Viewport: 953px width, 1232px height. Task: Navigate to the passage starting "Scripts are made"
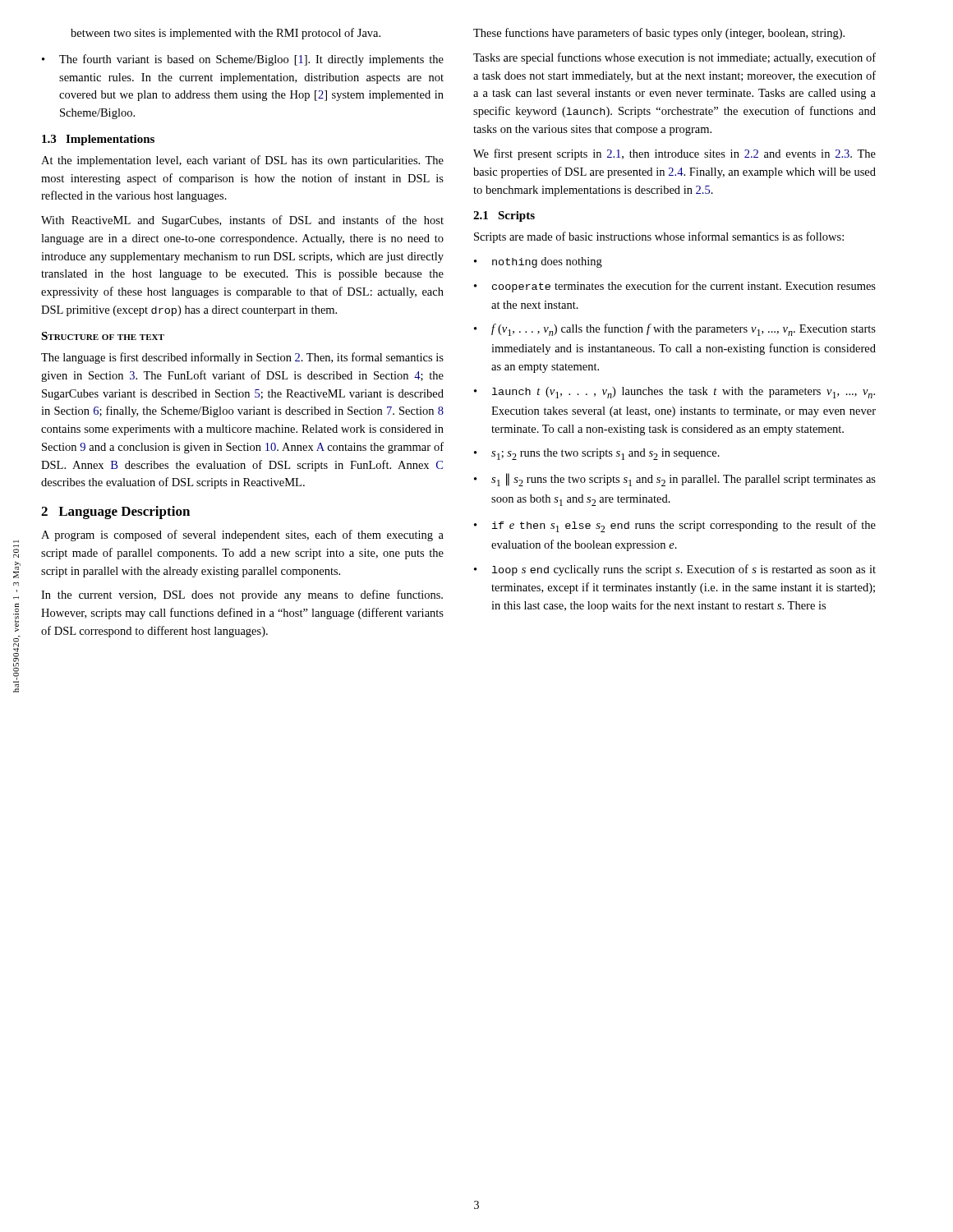pos(675,237)
